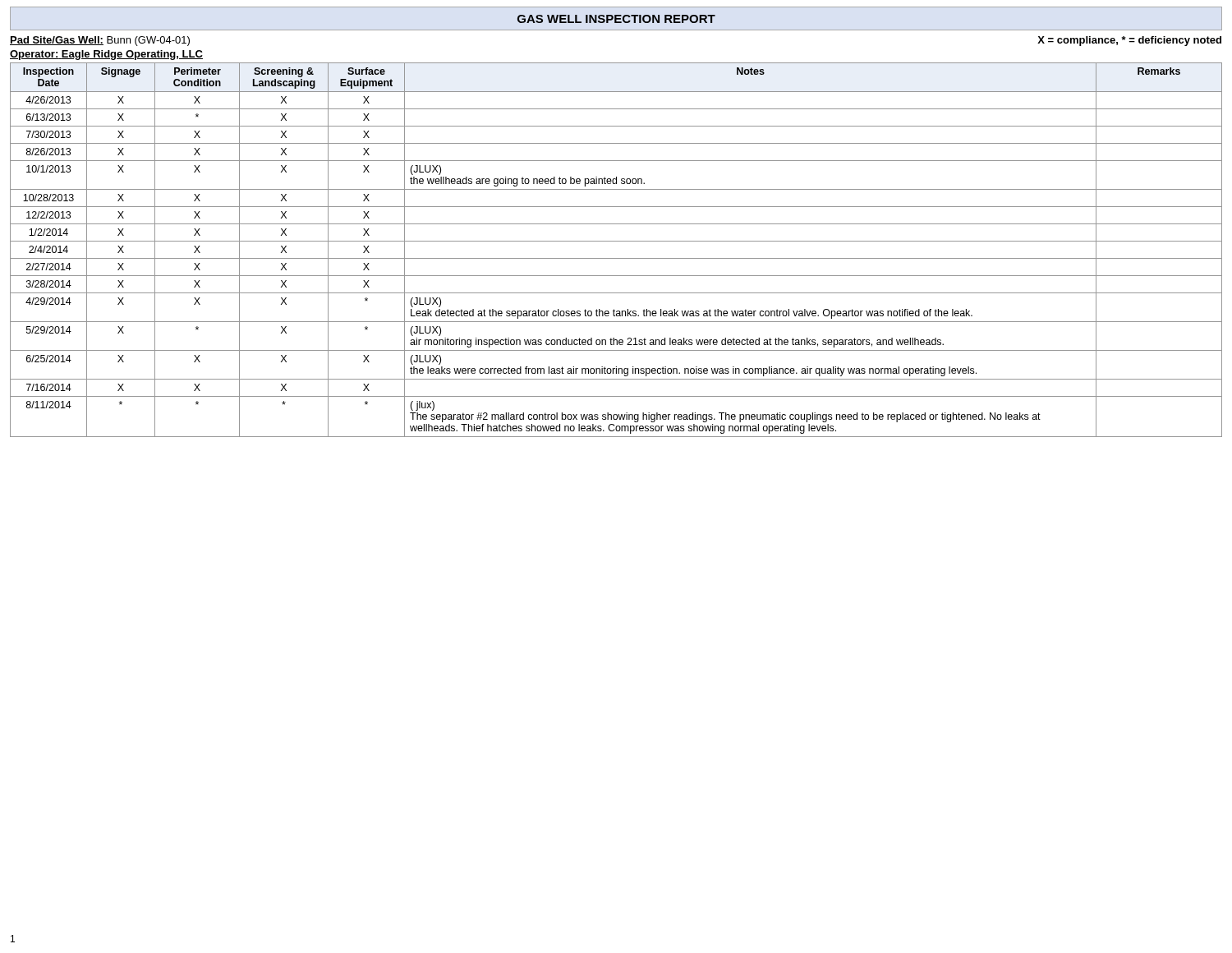Click the passage that begins "Pad Site/Gas Well: Bunn (GW-04-01) X ="
This screenshot has width=1232, height=953.
[x=616, y=40]
